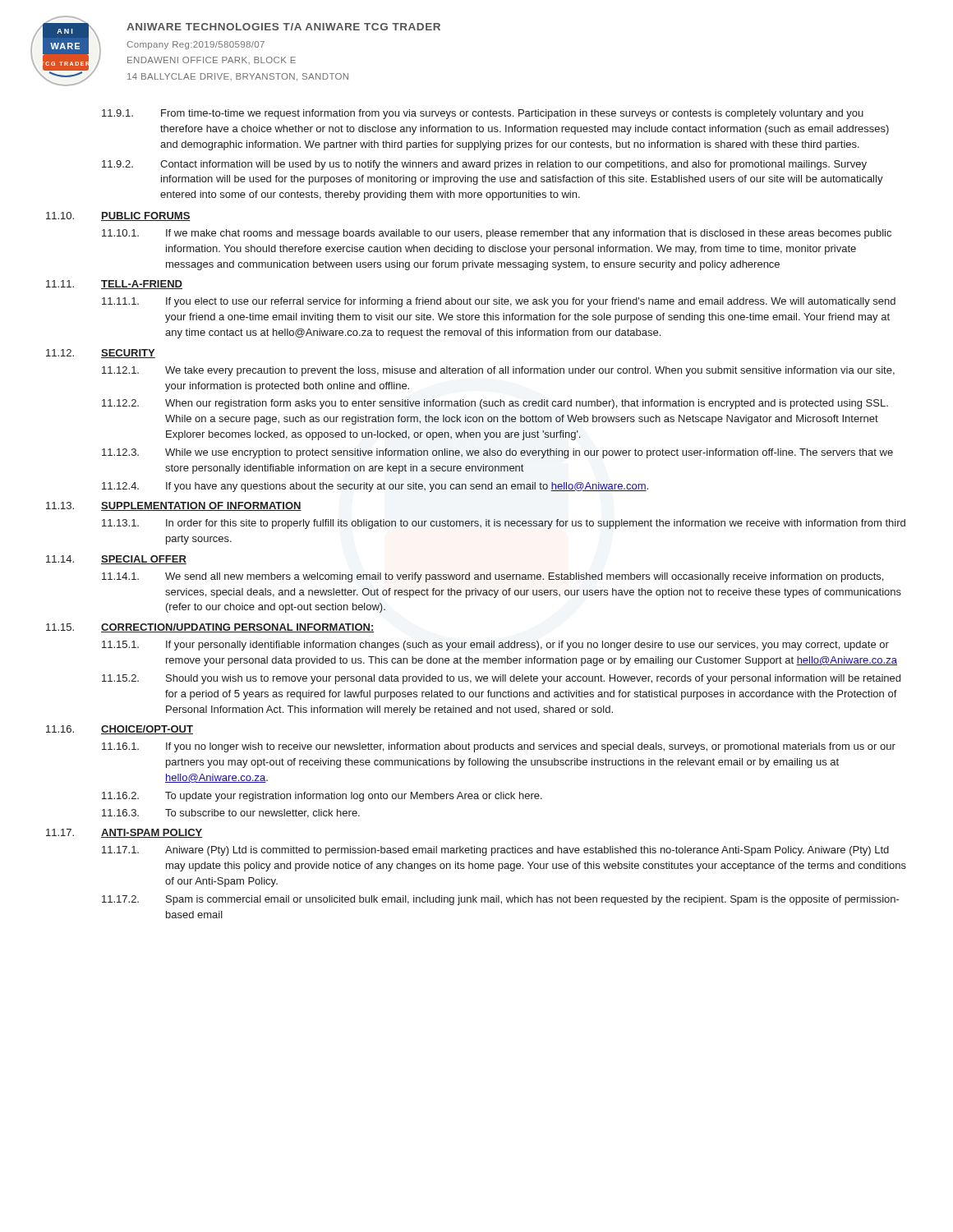Select the list item with the text "11.10. PUBLIC FORUMS 11.10.1. If"
The width and height of the screenshot is (953, 1232).
(476, 240)
